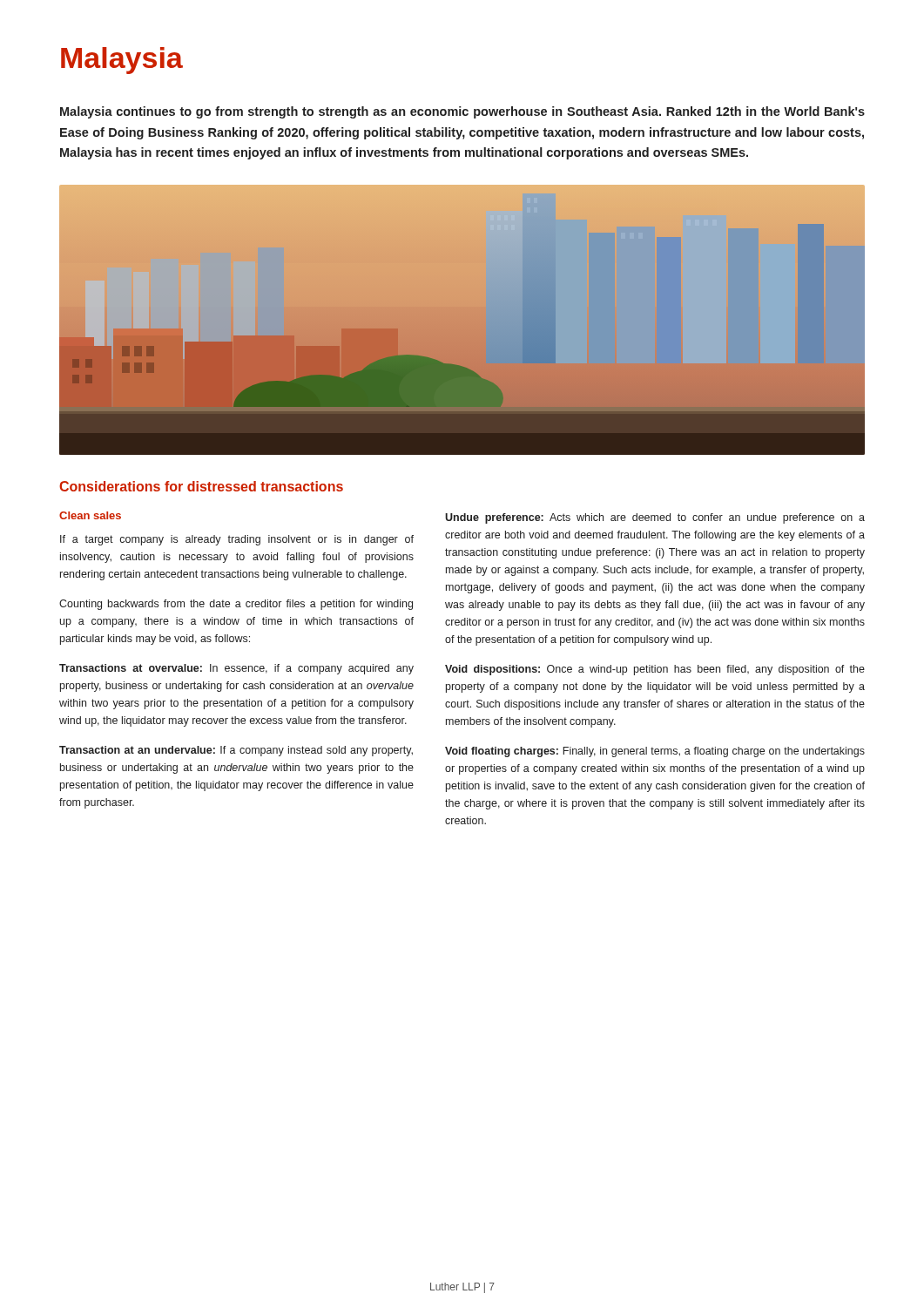This screenshot has width=924, height=1307.
Task: Select the text starting "Undue preference: Acts which"
Action: (655, 578)
